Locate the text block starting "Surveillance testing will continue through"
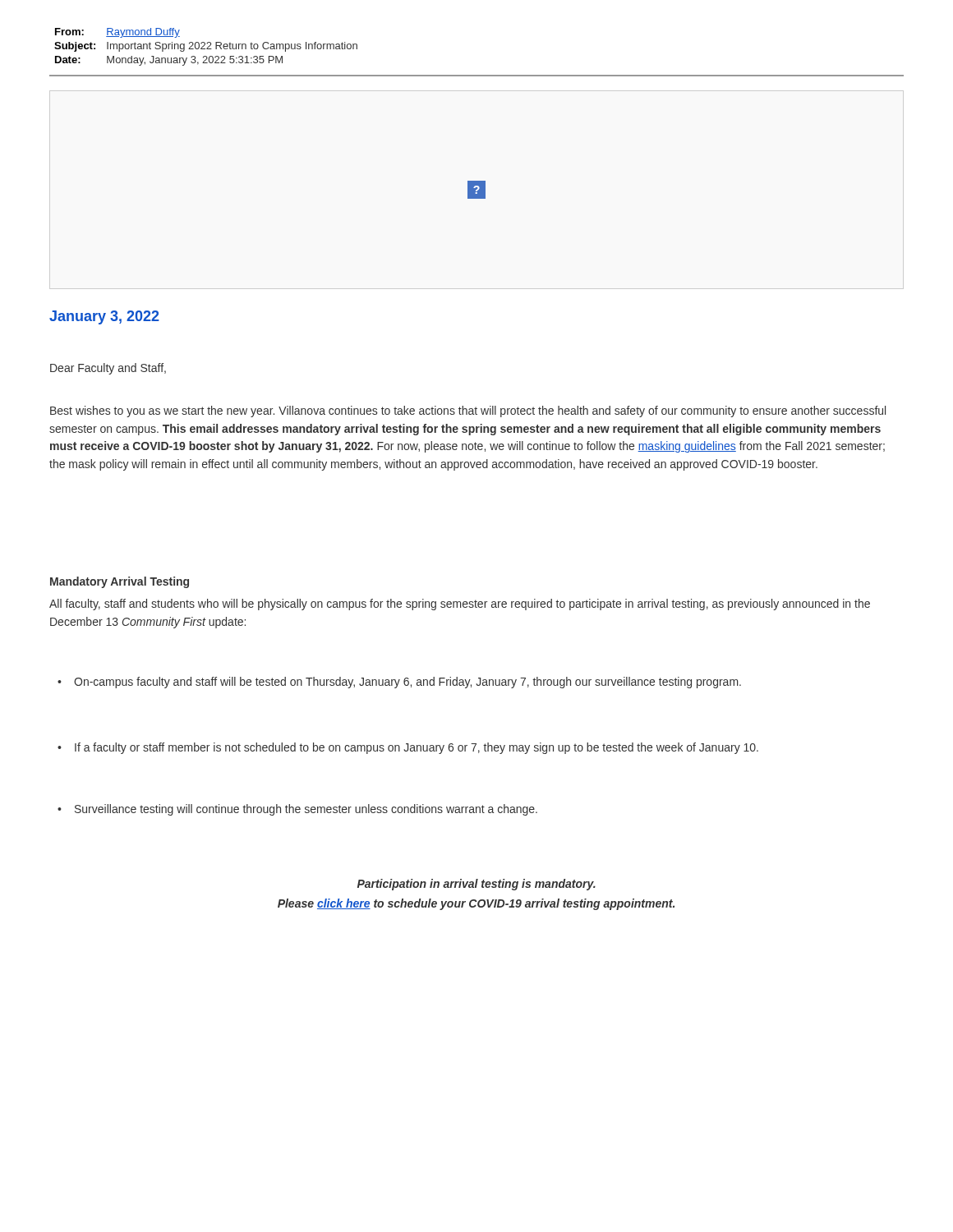 (306, 809)
